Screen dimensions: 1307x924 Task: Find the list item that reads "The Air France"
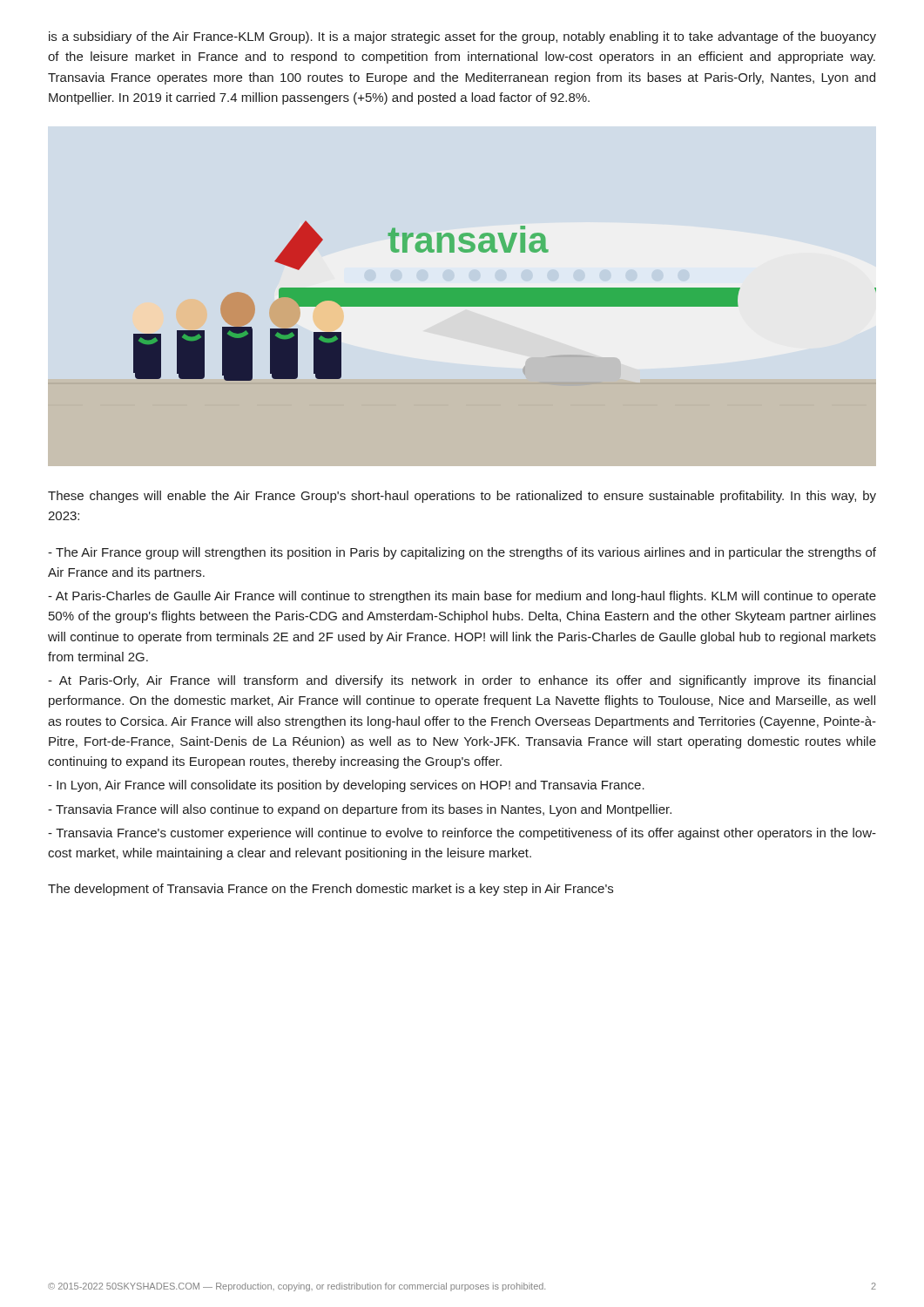pos(462,562)
